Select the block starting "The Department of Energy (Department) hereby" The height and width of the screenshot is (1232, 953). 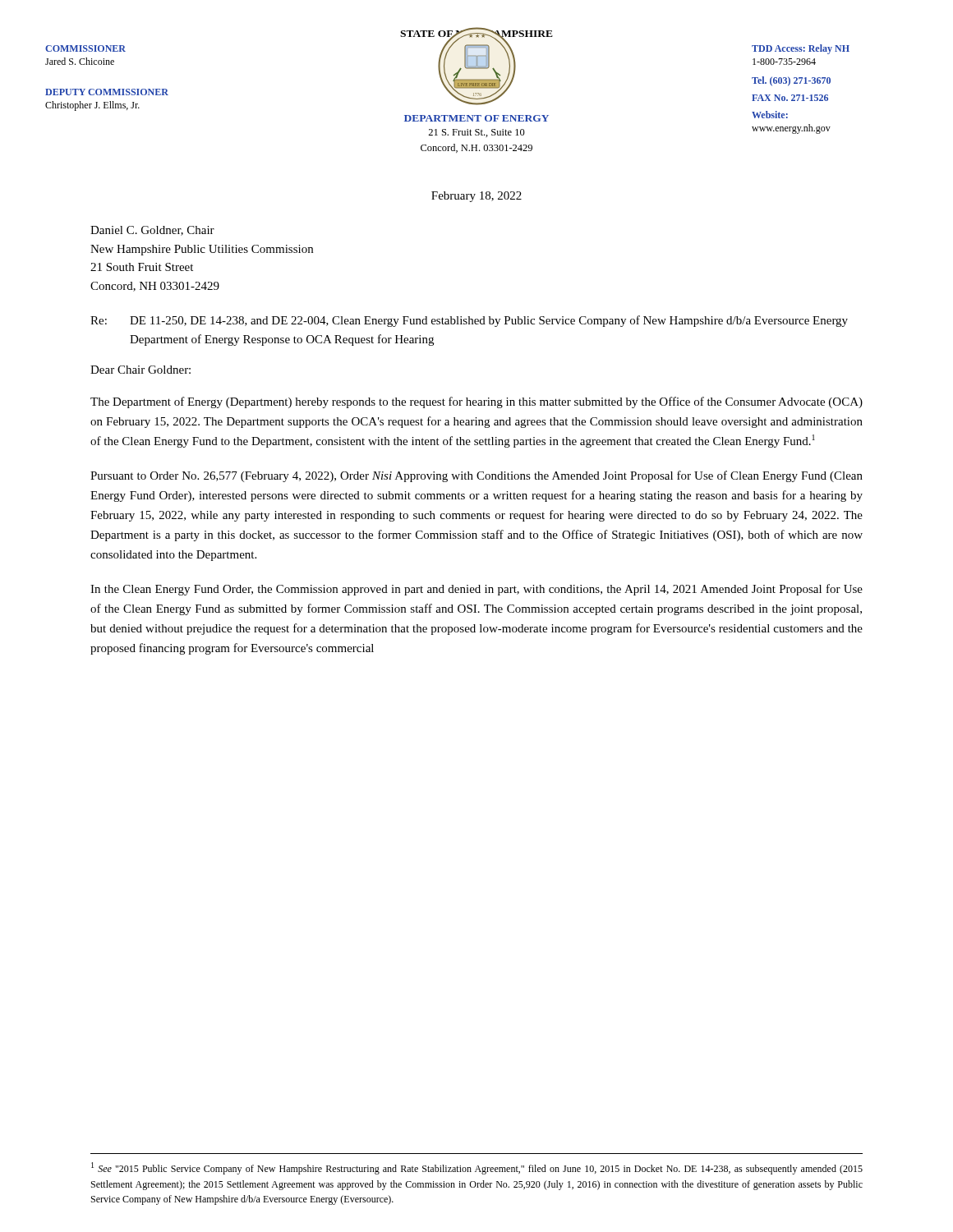[x=476, y=421]
